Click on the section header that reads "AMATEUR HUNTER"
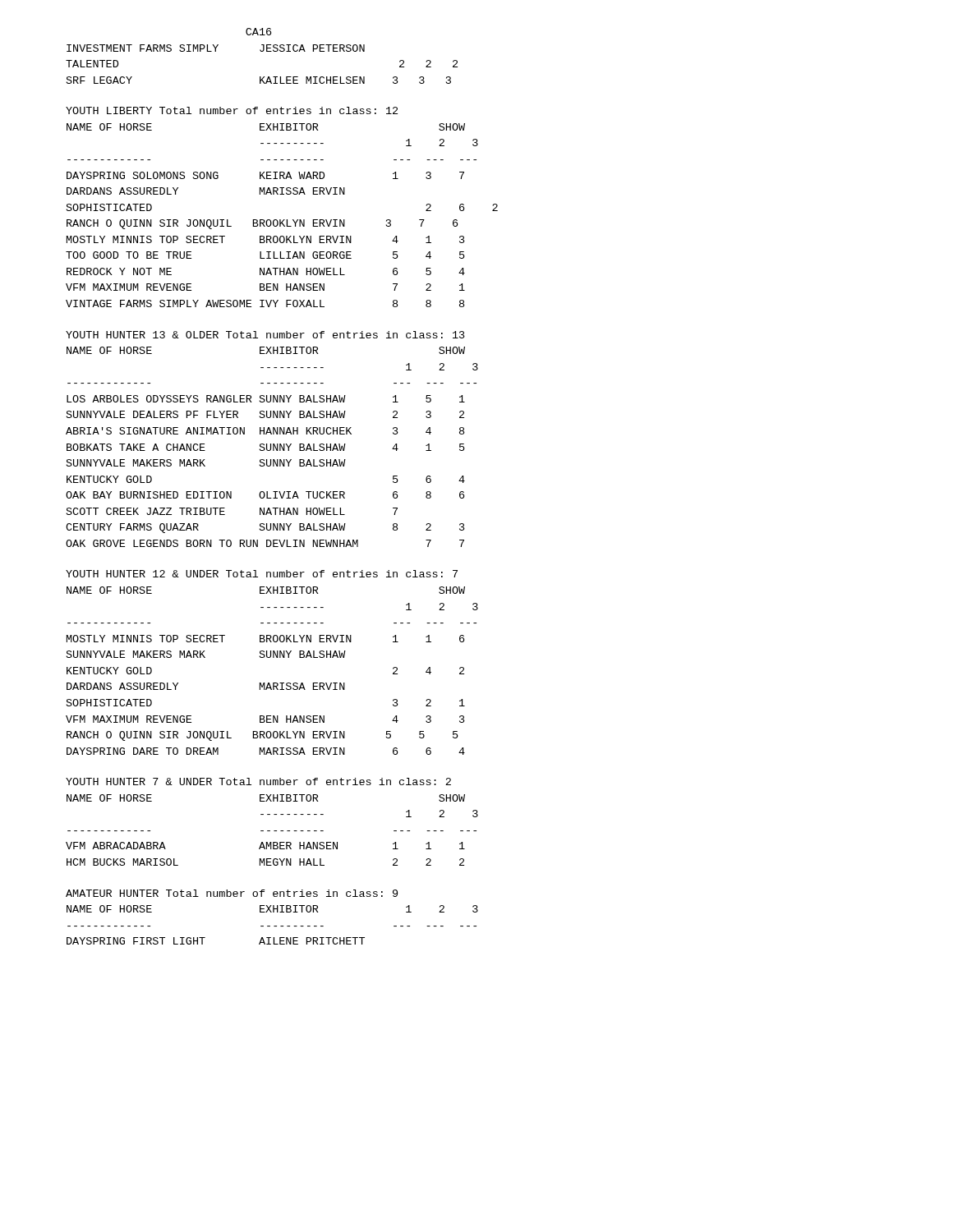953x1232 pixels. tap(112, 894)
